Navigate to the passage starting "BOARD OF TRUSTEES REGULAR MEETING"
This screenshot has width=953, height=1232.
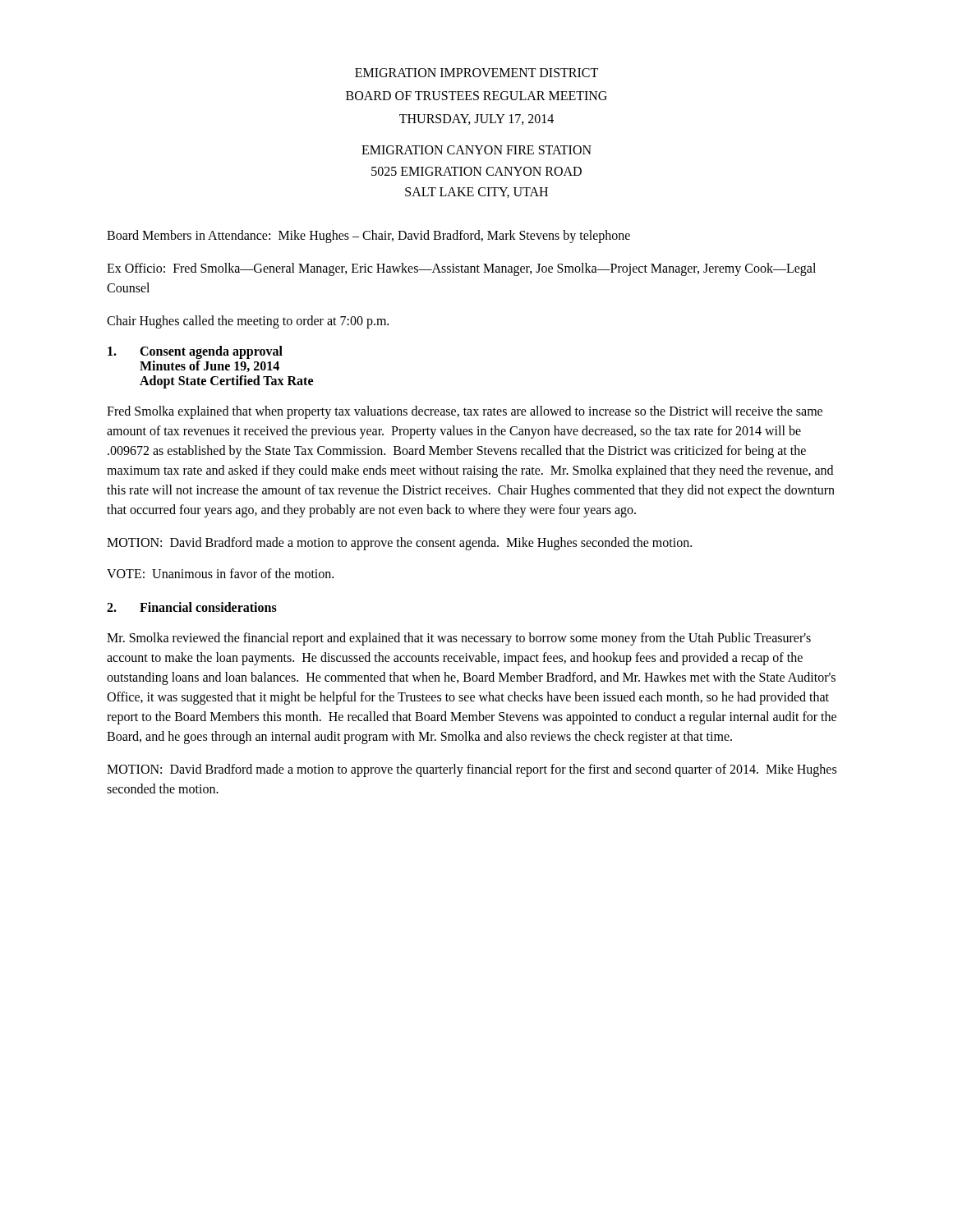point(476,96)
